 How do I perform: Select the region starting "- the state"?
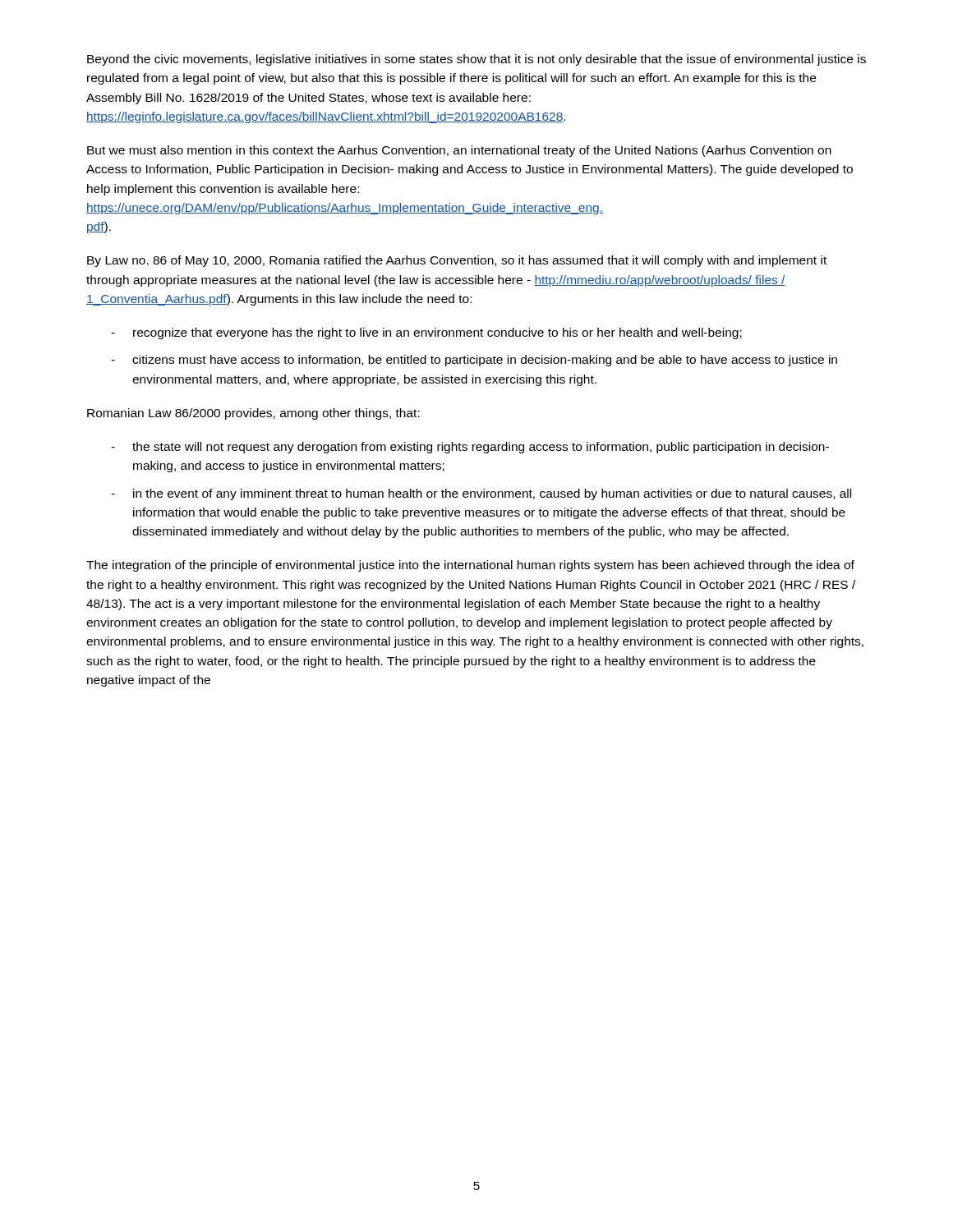click(x=489, y=456)
